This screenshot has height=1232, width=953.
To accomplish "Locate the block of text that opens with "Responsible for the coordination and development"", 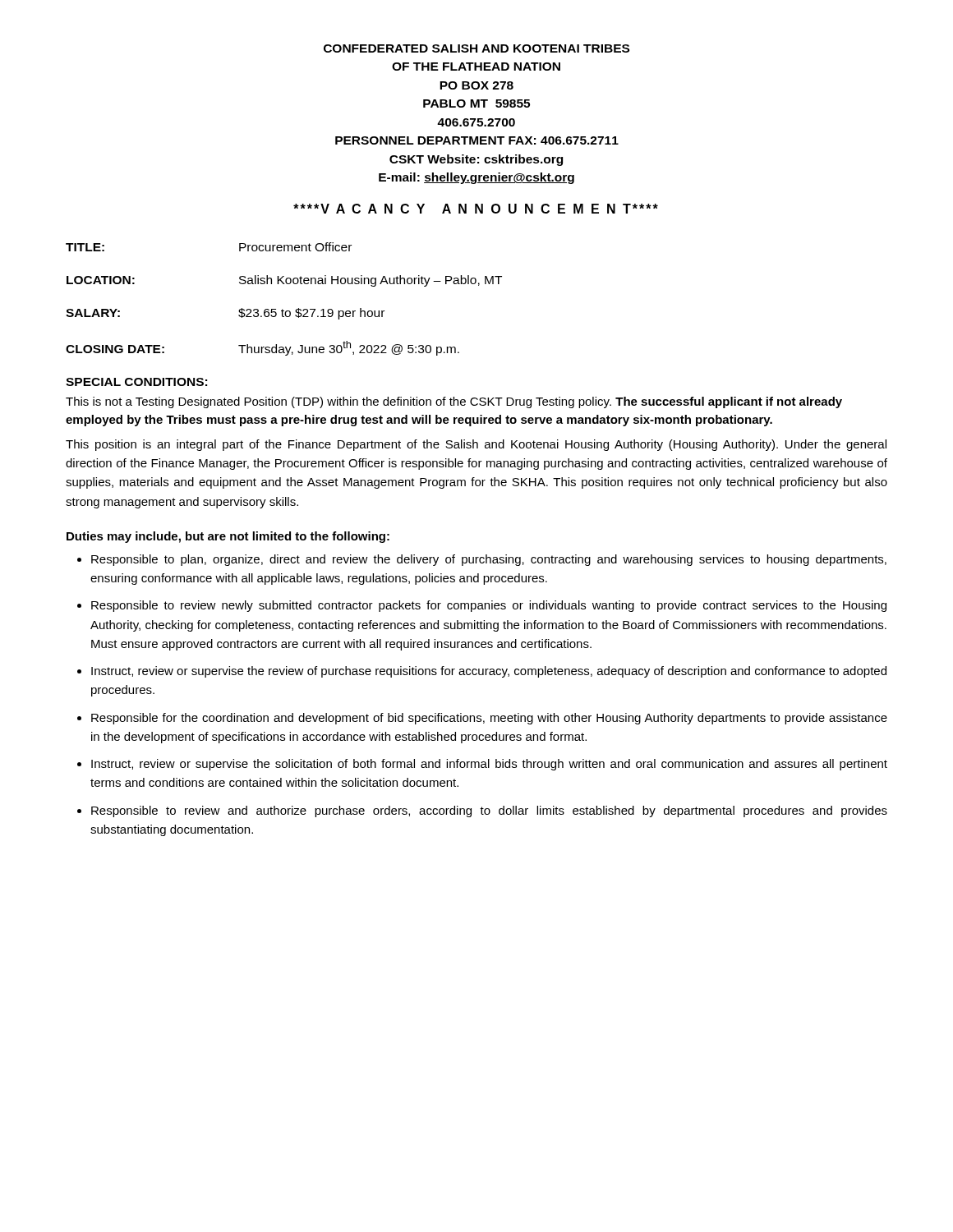I will [x=489, y=727].
